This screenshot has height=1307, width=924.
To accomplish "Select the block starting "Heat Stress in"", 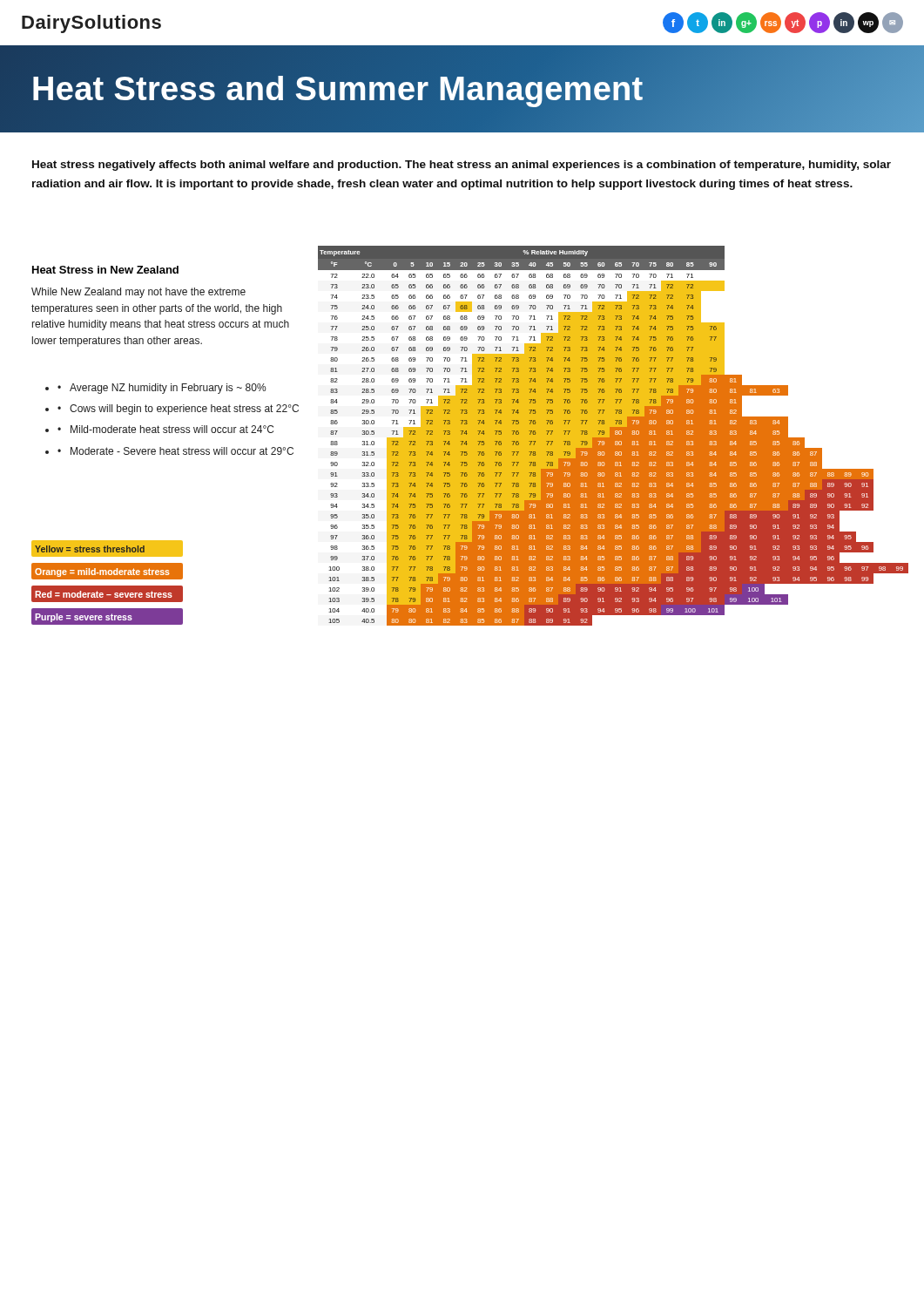I will 105,270.
